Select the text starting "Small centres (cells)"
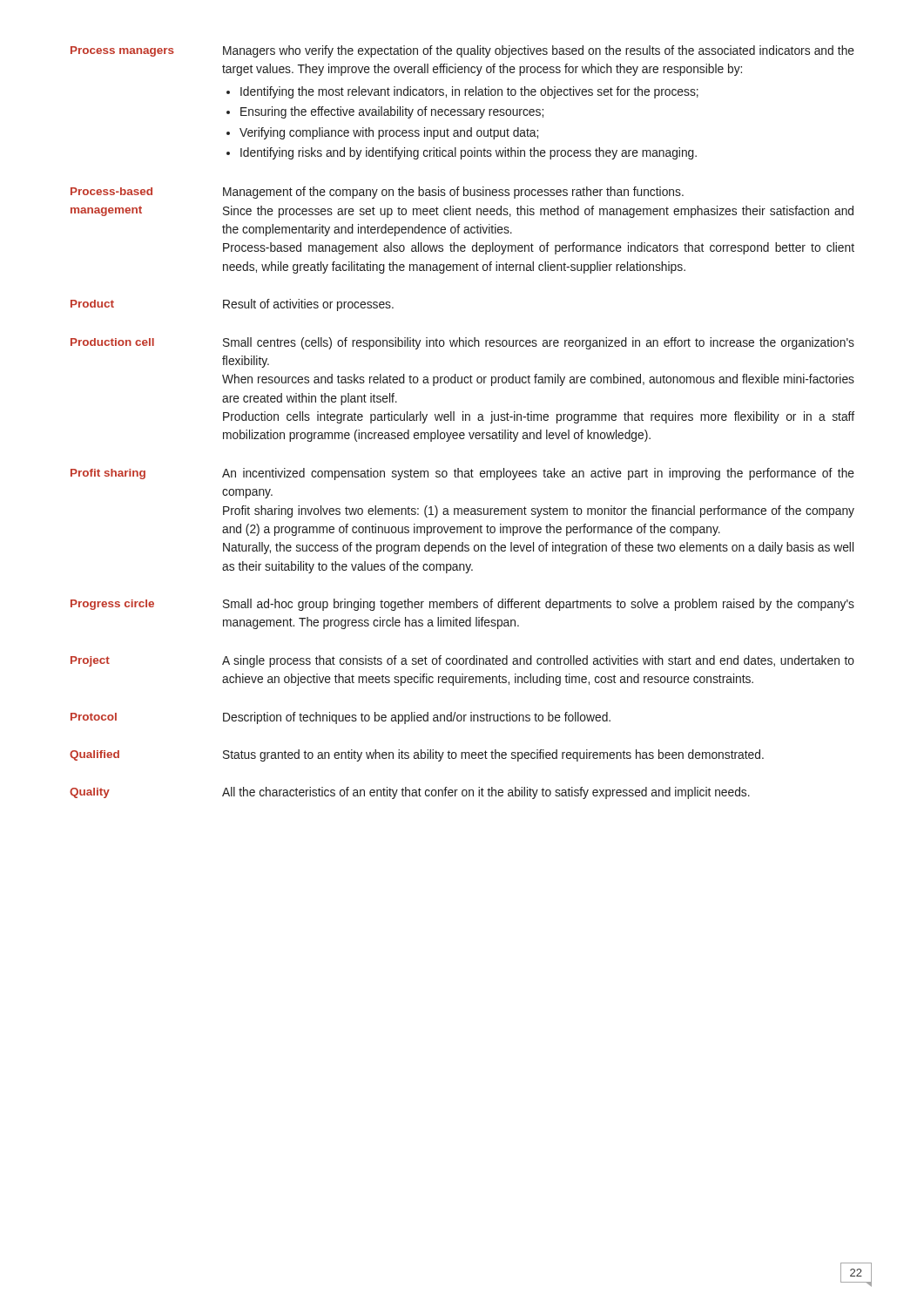Viewport: 924px width, 1307px height. point(538,389)
